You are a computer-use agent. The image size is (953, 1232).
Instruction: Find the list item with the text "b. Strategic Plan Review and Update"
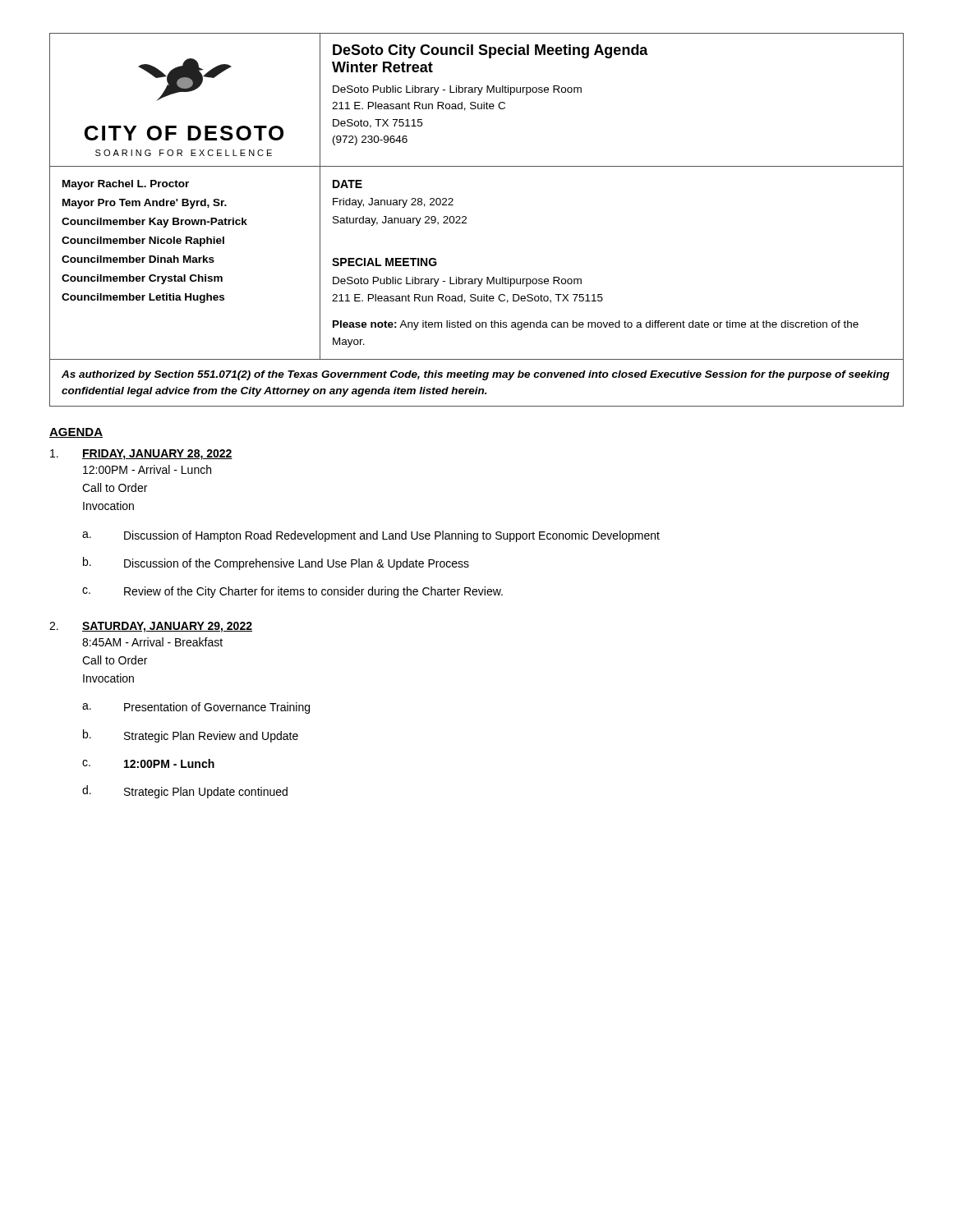191,736
